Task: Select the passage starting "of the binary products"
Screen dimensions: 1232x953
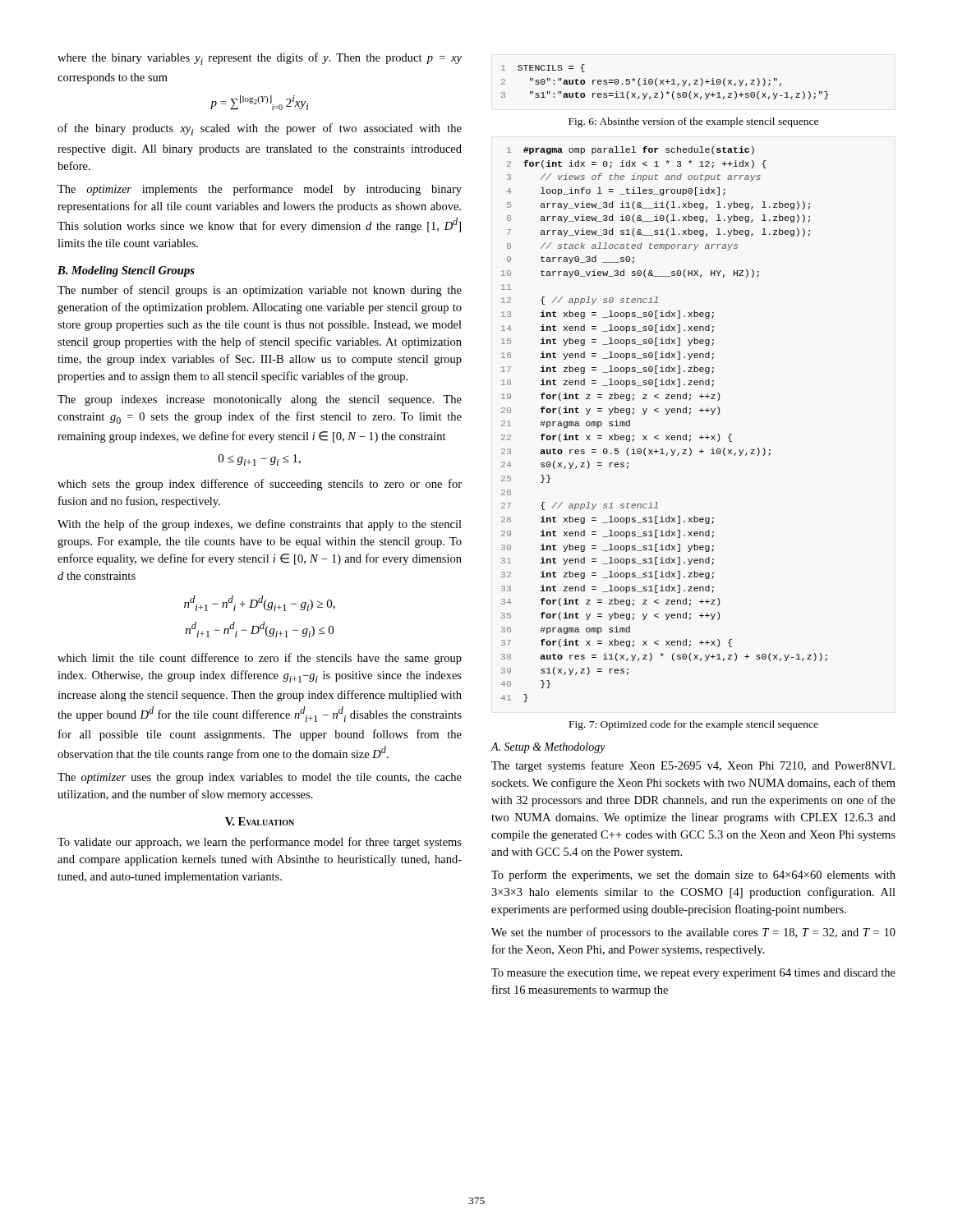Action: point(260,186)
